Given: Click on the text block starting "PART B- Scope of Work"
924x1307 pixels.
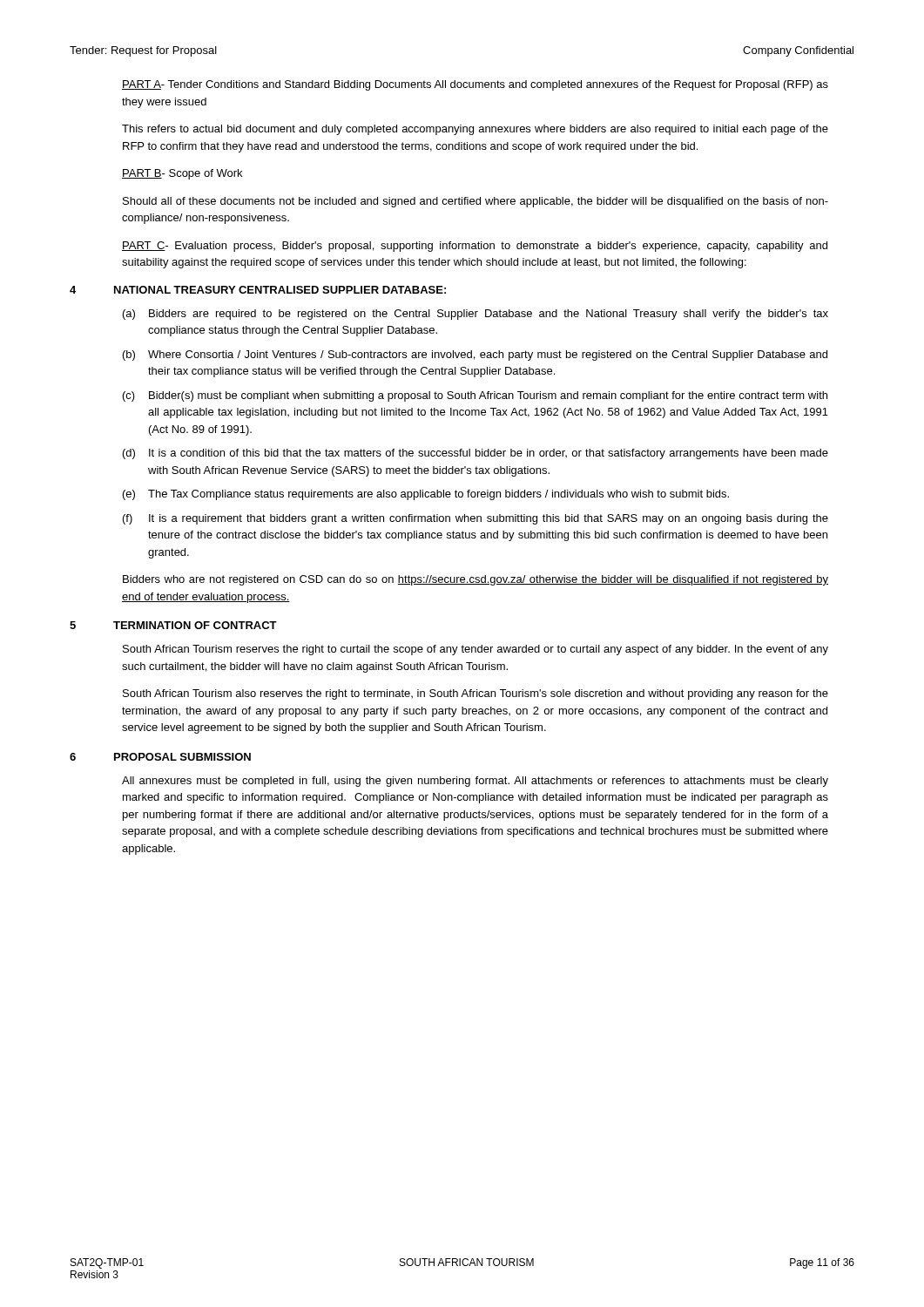Looking at the screenshot, I should click(x=182, y=173).
